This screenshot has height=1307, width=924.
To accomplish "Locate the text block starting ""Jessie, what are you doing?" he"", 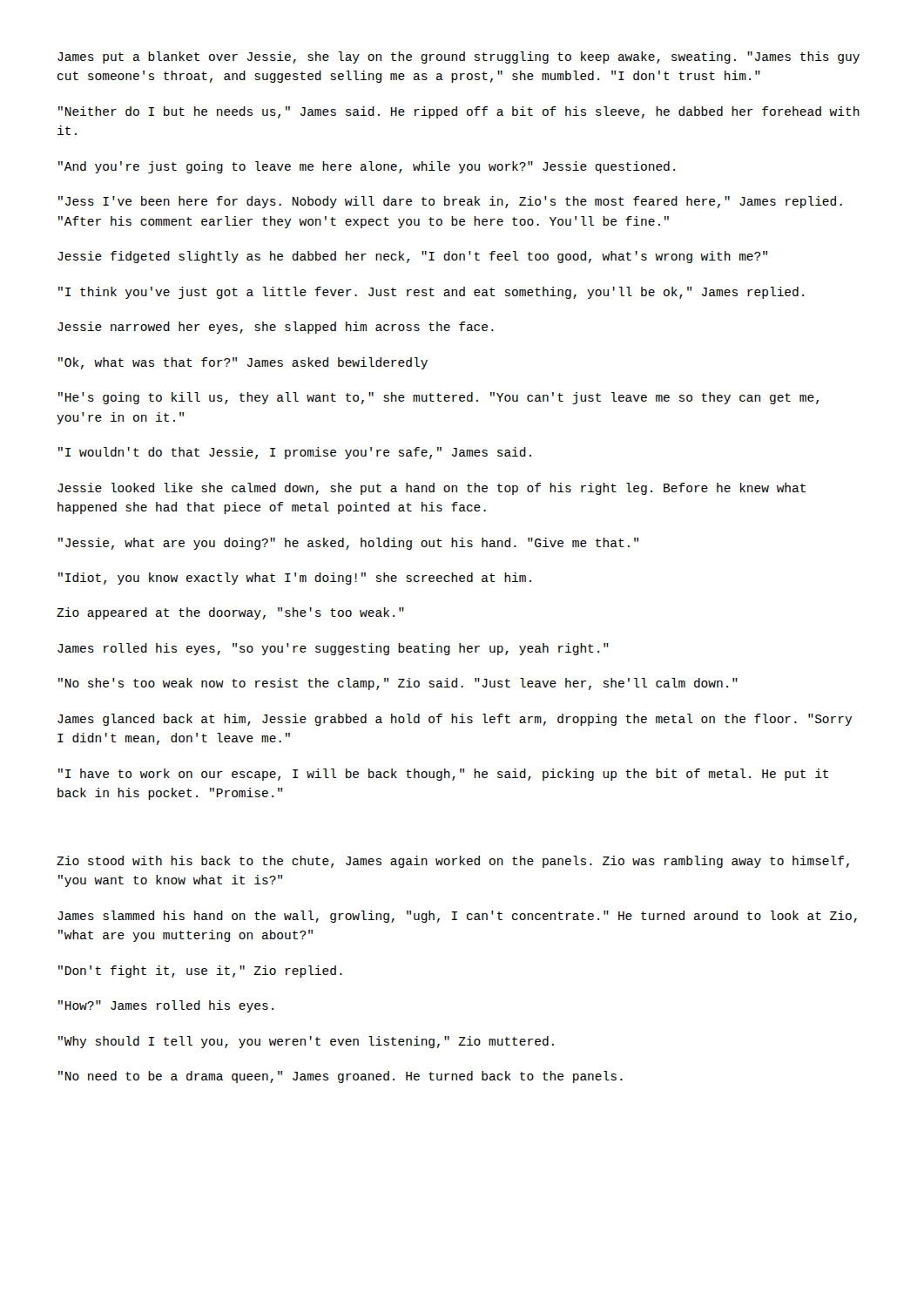I will tap(348, 543).
